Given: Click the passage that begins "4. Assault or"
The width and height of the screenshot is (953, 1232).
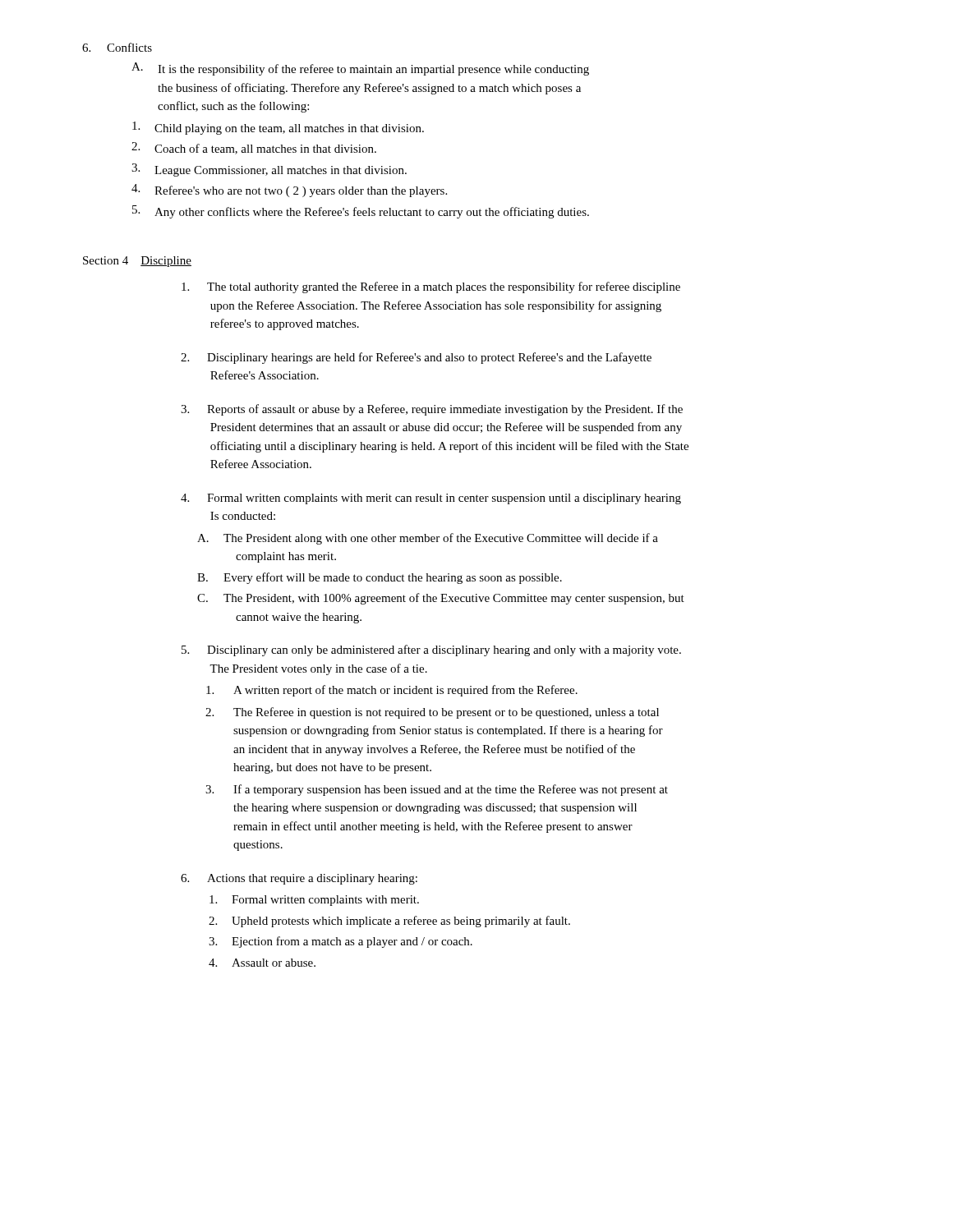Looking at the screenshot, I should [x=262, y=962].
